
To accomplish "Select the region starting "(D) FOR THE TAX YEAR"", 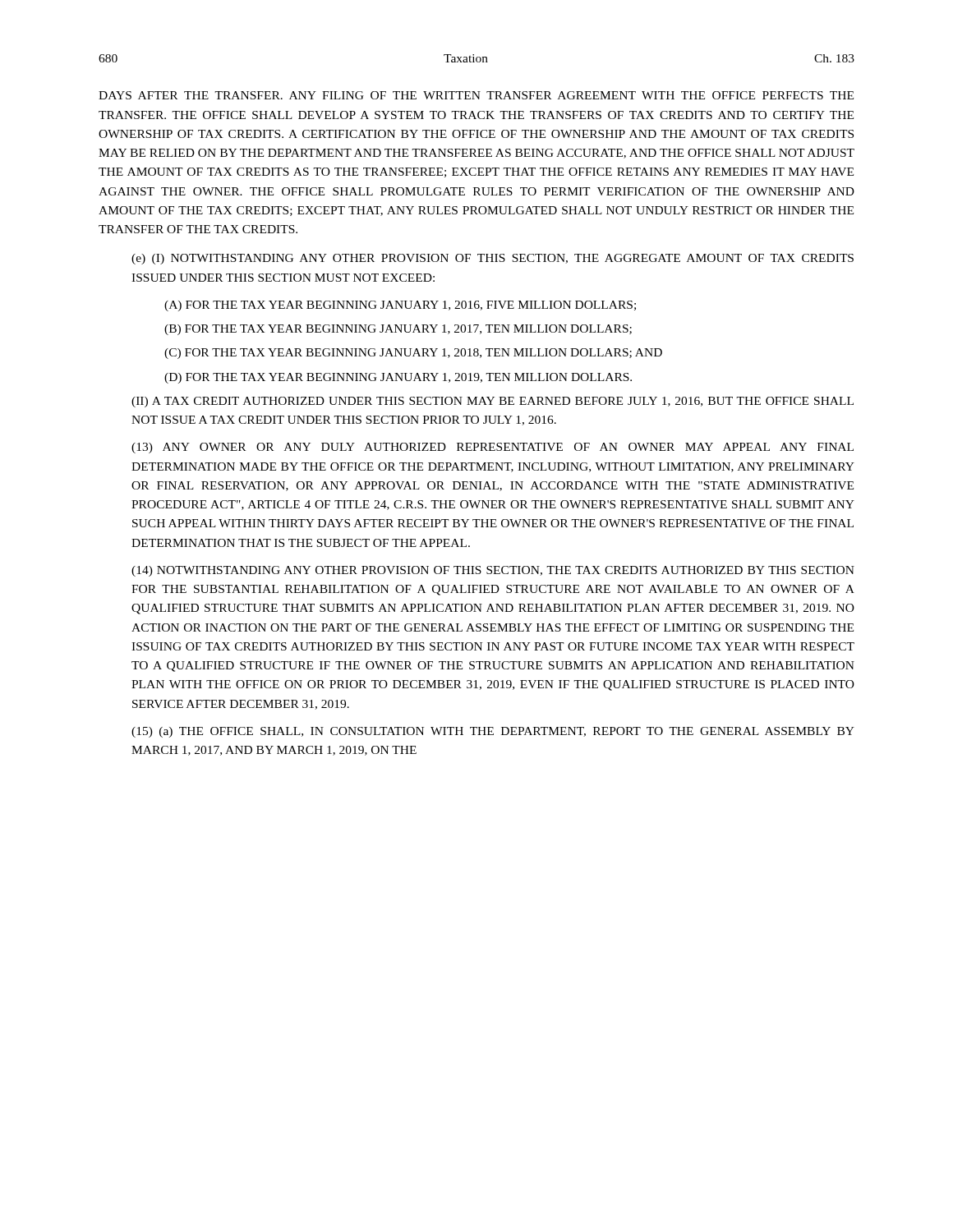I will coord(399,376).
